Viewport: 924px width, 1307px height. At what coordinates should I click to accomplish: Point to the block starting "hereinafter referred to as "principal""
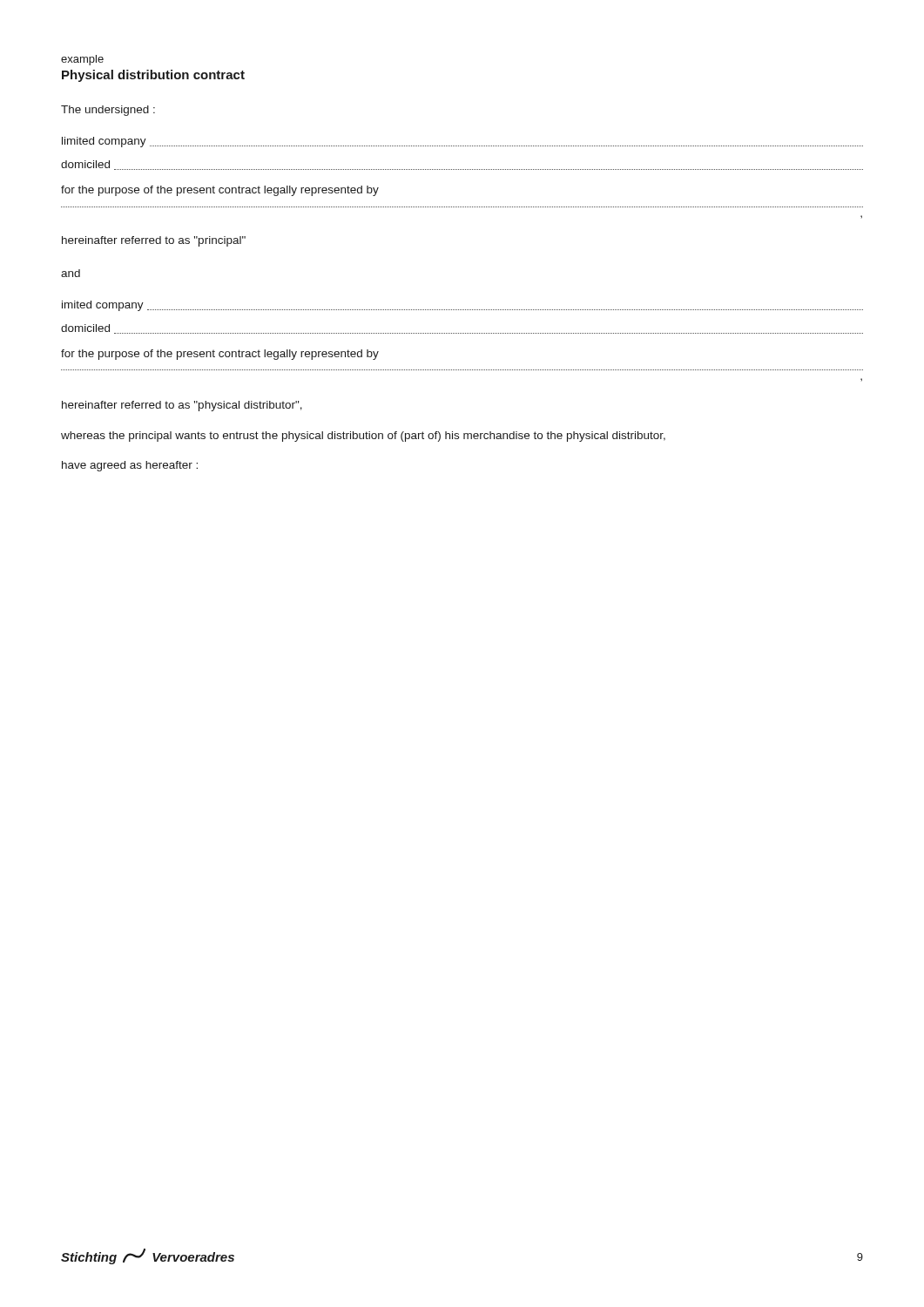(153, 240)
